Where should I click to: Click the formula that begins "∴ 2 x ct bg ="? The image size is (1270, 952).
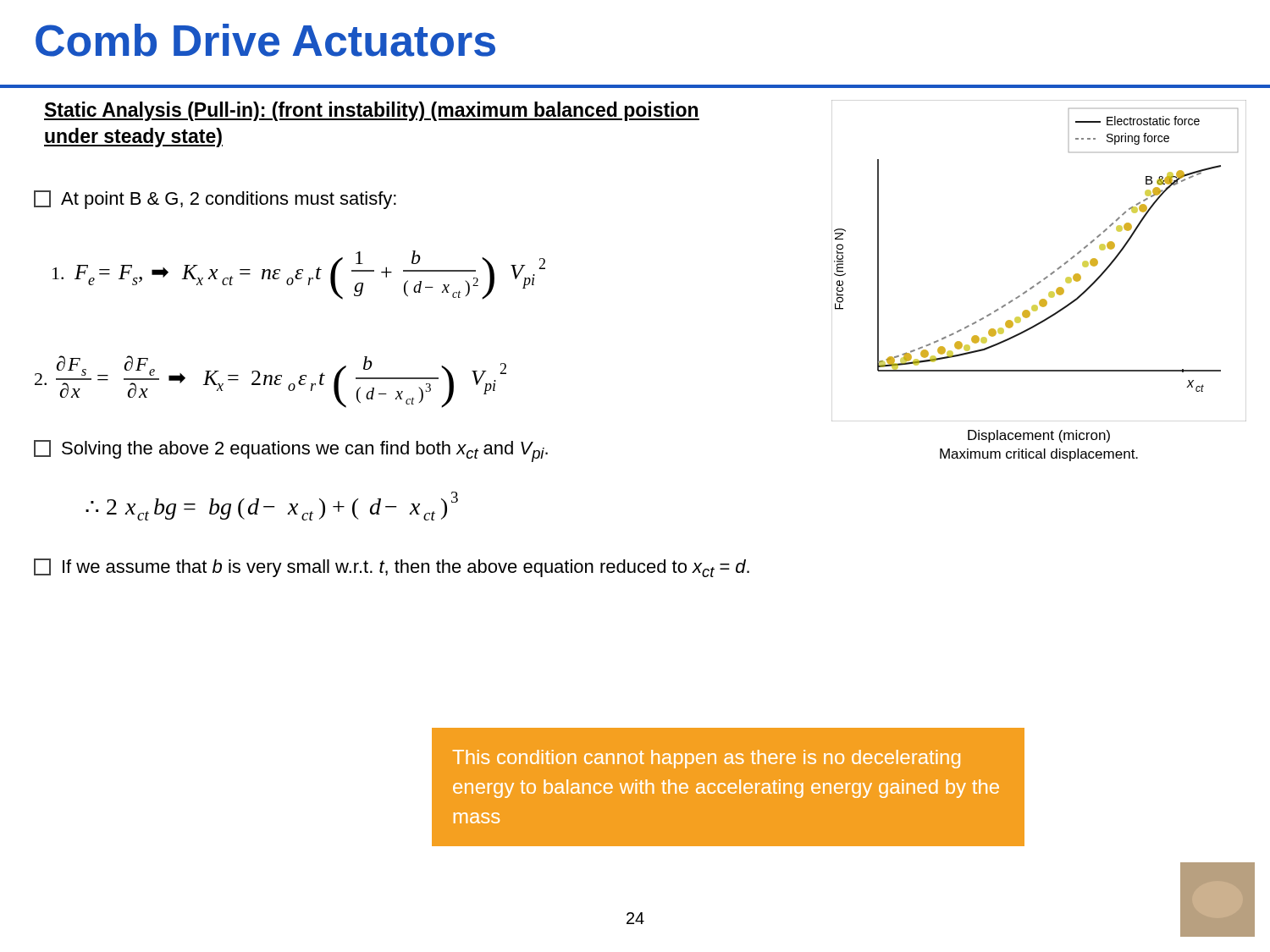point(373,504)
